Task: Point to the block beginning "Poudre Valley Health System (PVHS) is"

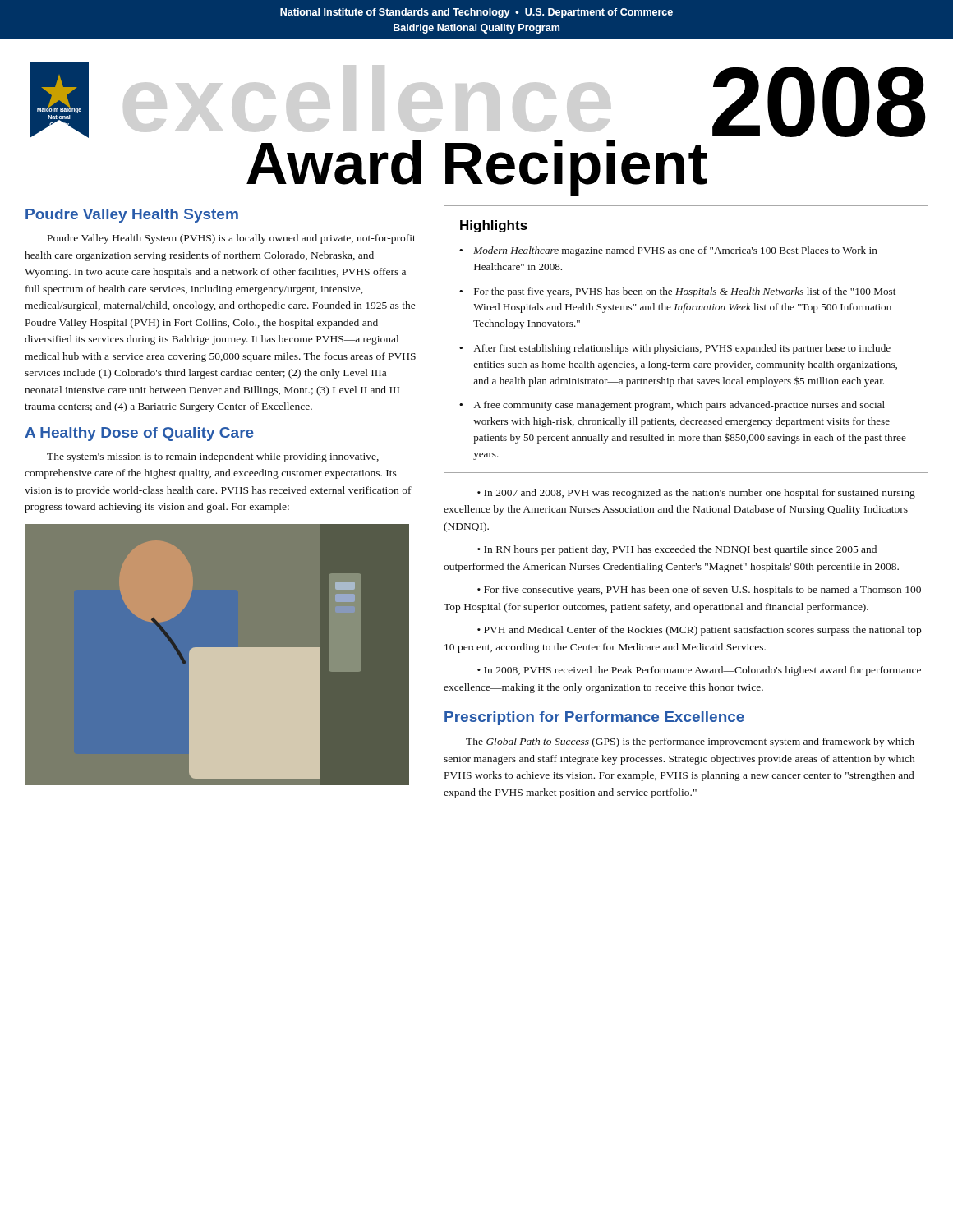Action: tap(220, 322)
